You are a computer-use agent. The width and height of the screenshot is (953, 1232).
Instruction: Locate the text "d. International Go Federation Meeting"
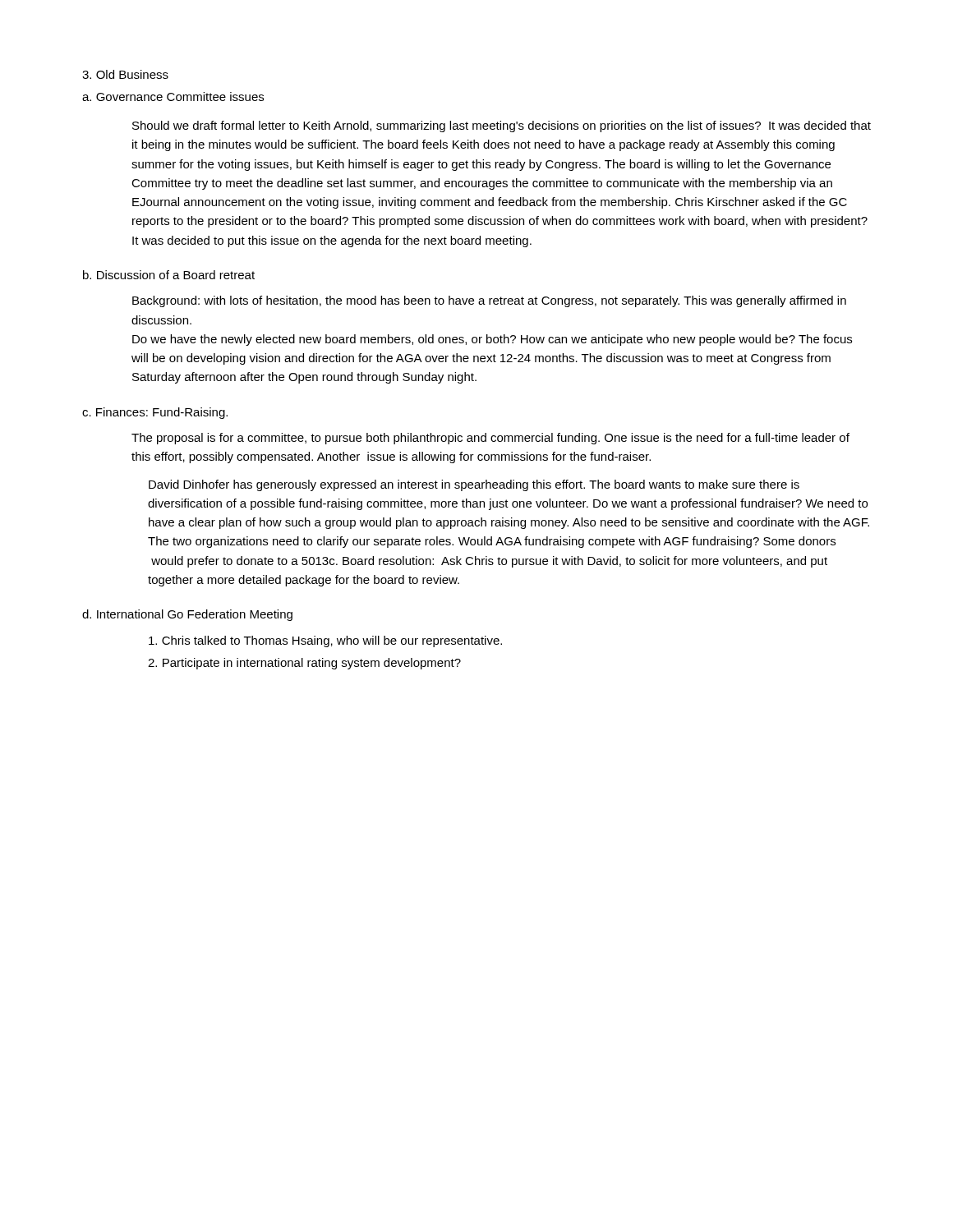click(188, 614)
